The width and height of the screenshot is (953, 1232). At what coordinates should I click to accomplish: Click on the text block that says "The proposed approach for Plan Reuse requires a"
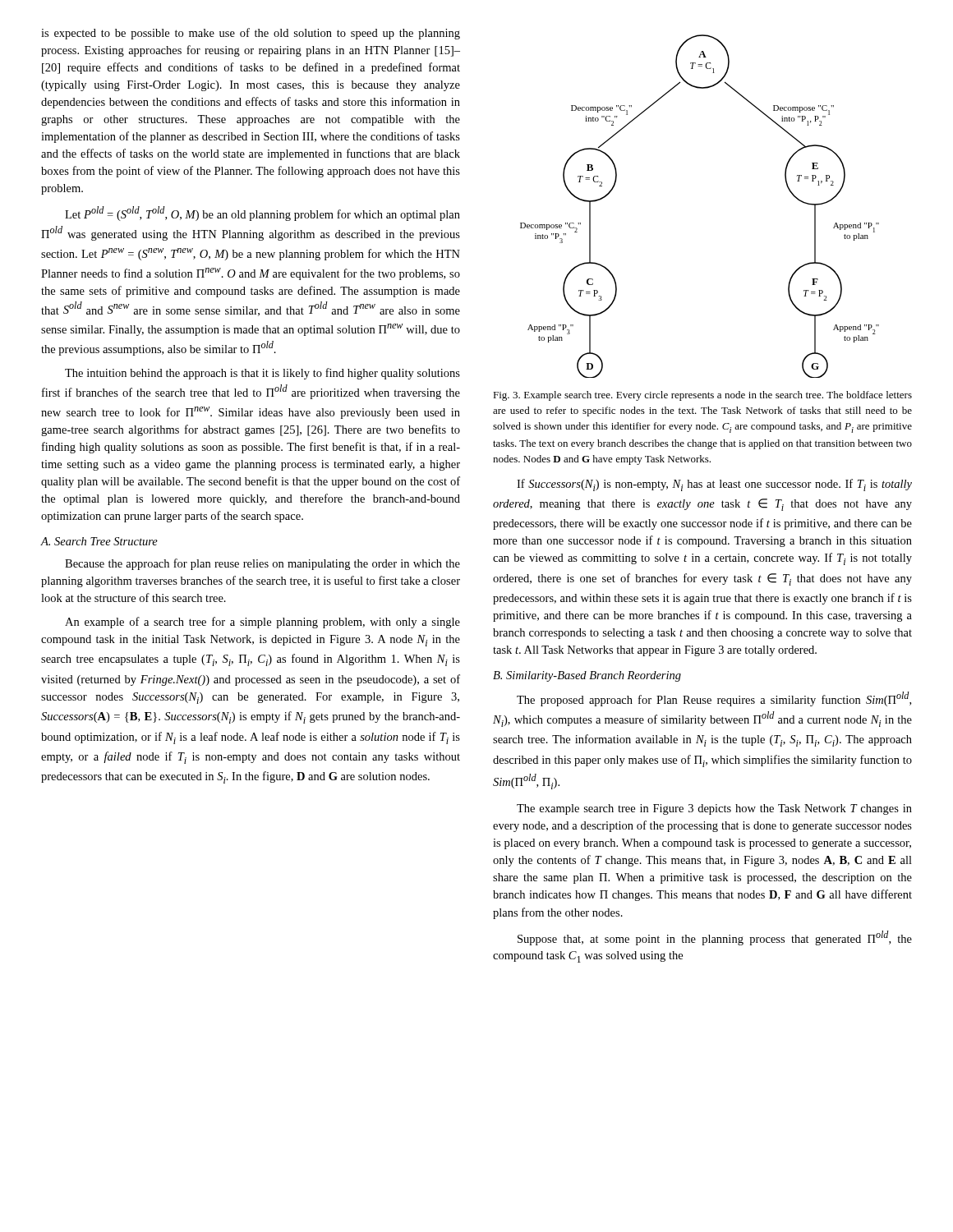click(x=702, y=742)
